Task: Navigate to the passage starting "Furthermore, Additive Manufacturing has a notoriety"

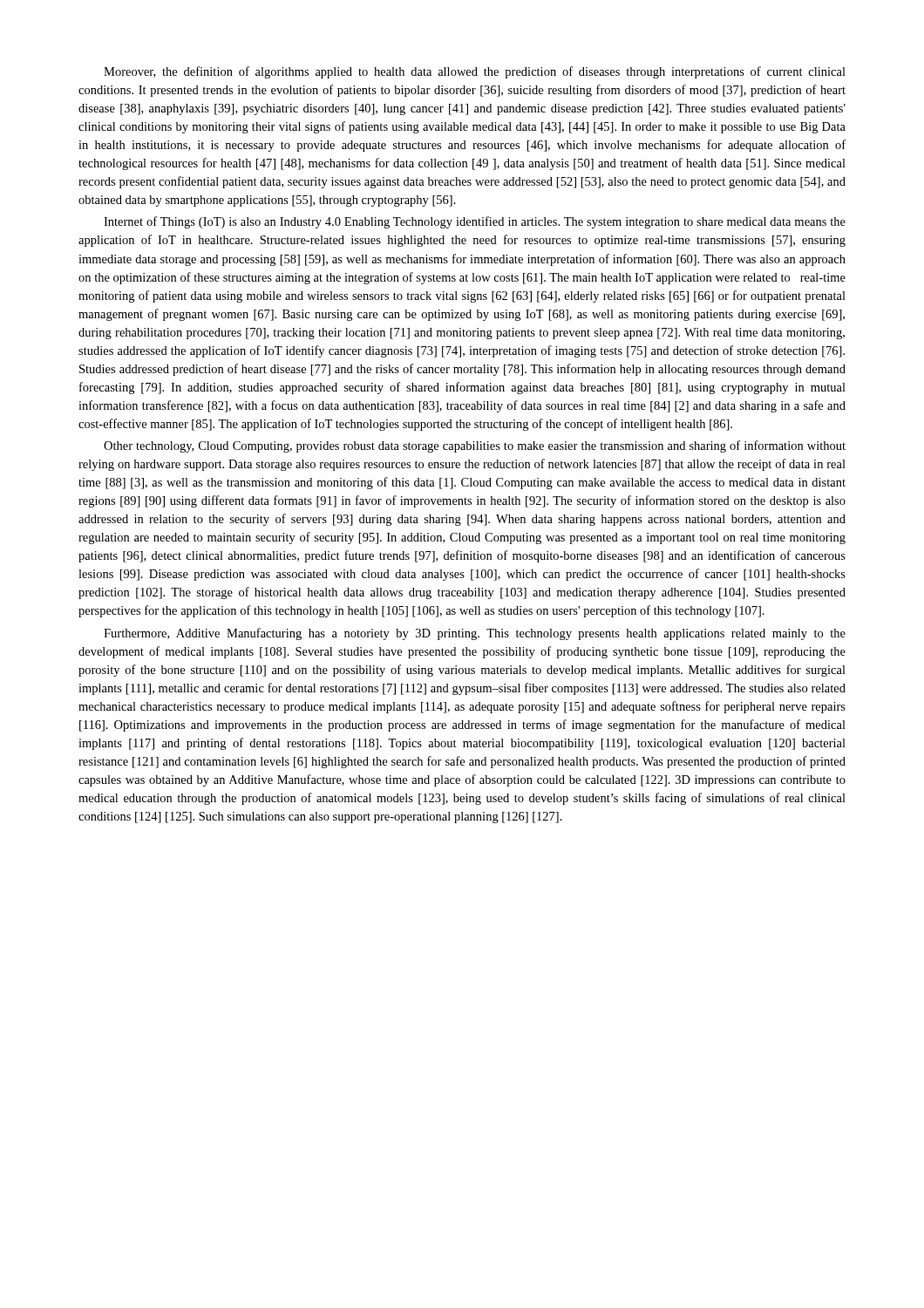Action: [x=462, y=724]
